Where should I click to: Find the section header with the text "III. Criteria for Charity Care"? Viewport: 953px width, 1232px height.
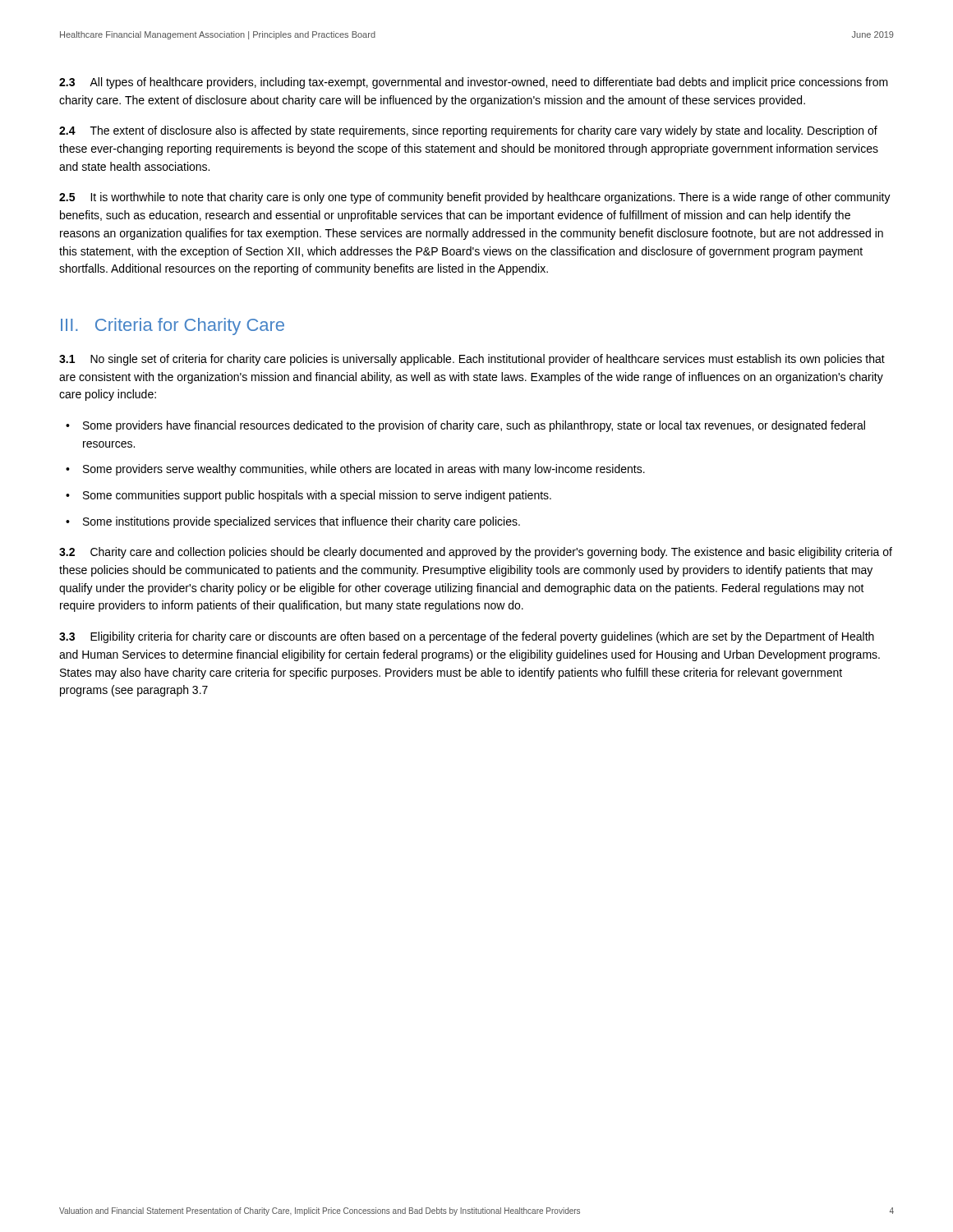[172, 325]
